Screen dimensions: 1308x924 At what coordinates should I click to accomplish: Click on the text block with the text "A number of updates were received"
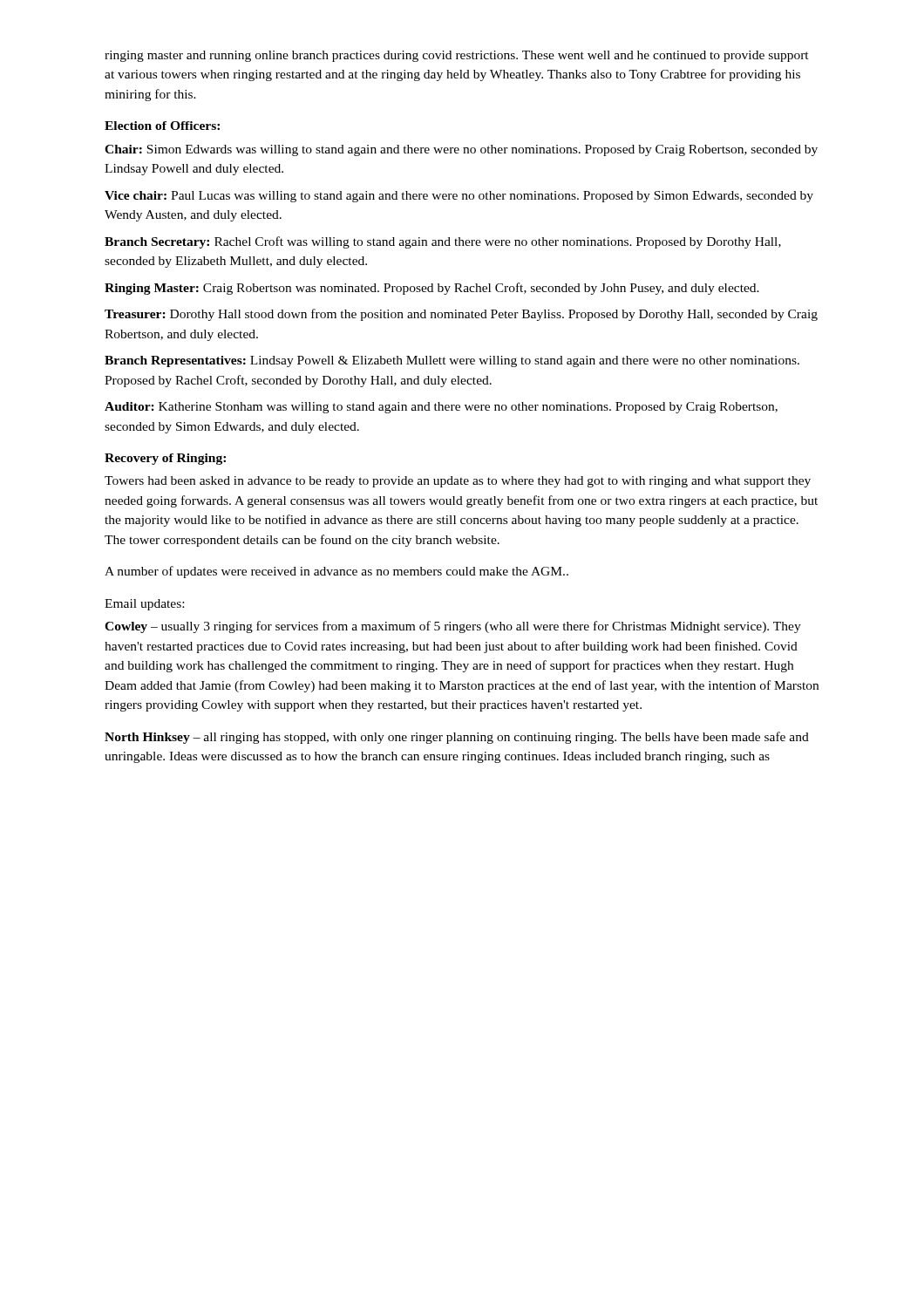pyautogui.click(x=337, y=571)
